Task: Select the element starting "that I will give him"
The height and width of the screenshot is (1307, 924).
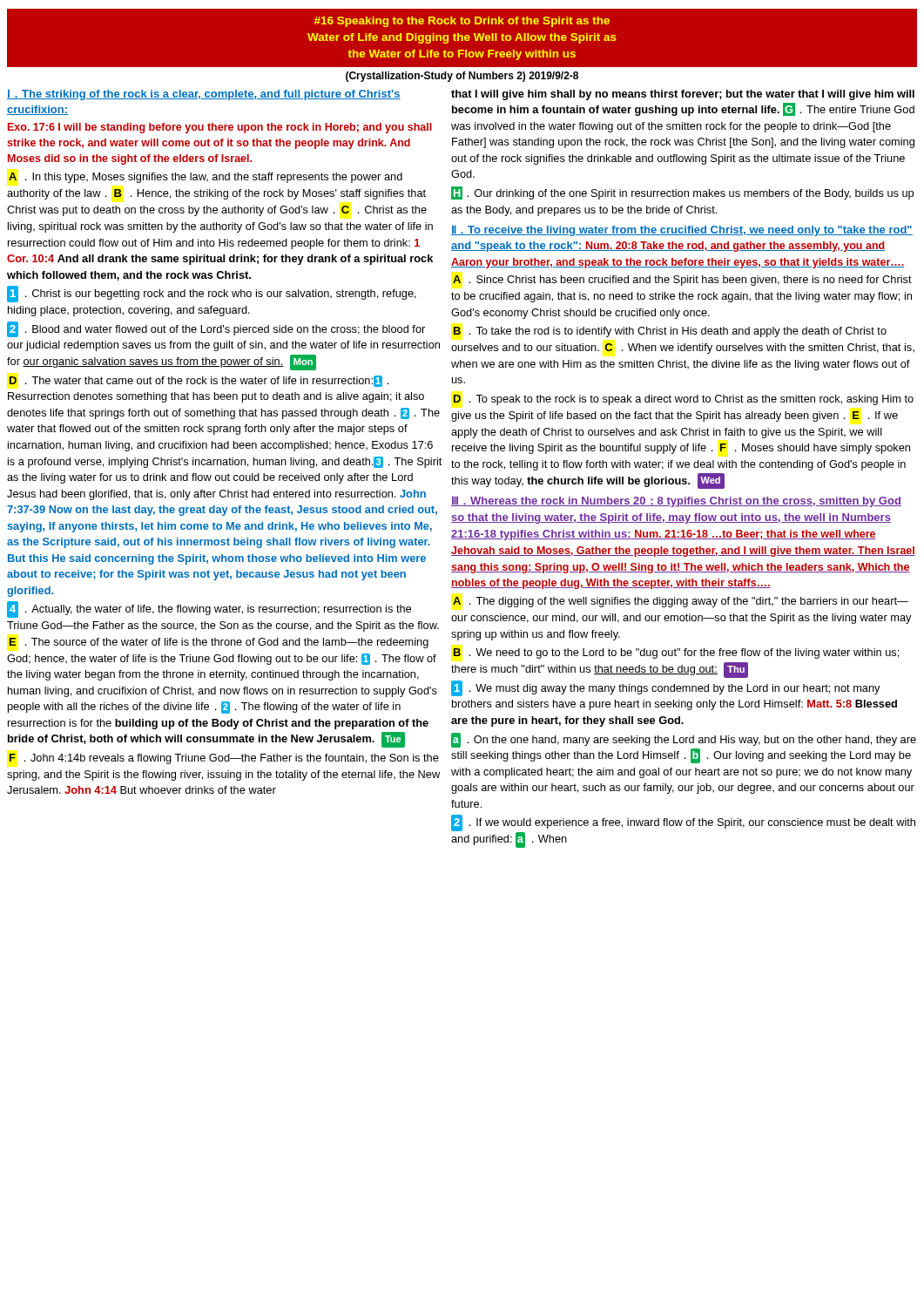Action: pos(683,134)
